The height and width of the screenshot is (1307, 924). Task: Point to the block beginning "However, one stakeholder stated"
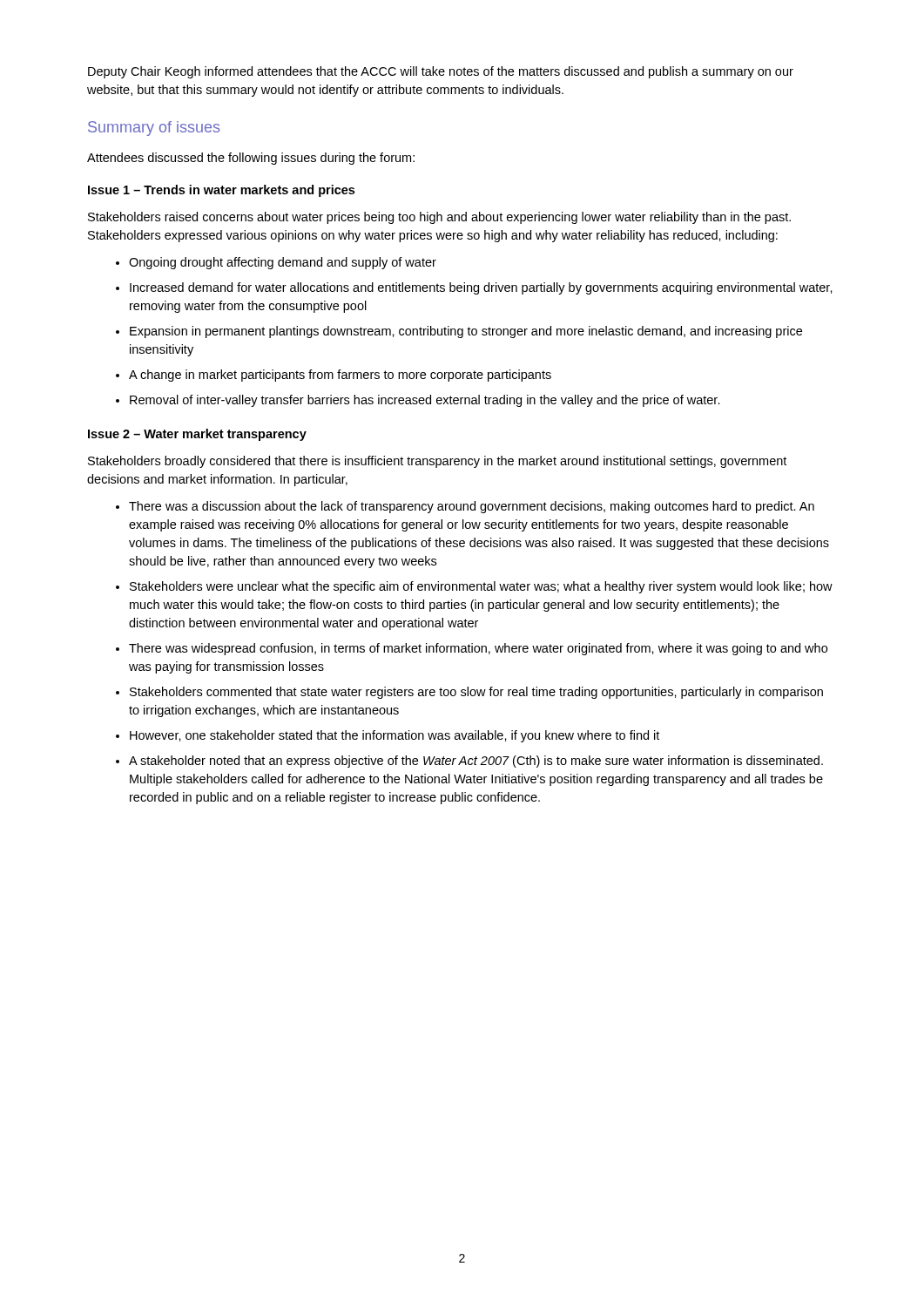462,736
